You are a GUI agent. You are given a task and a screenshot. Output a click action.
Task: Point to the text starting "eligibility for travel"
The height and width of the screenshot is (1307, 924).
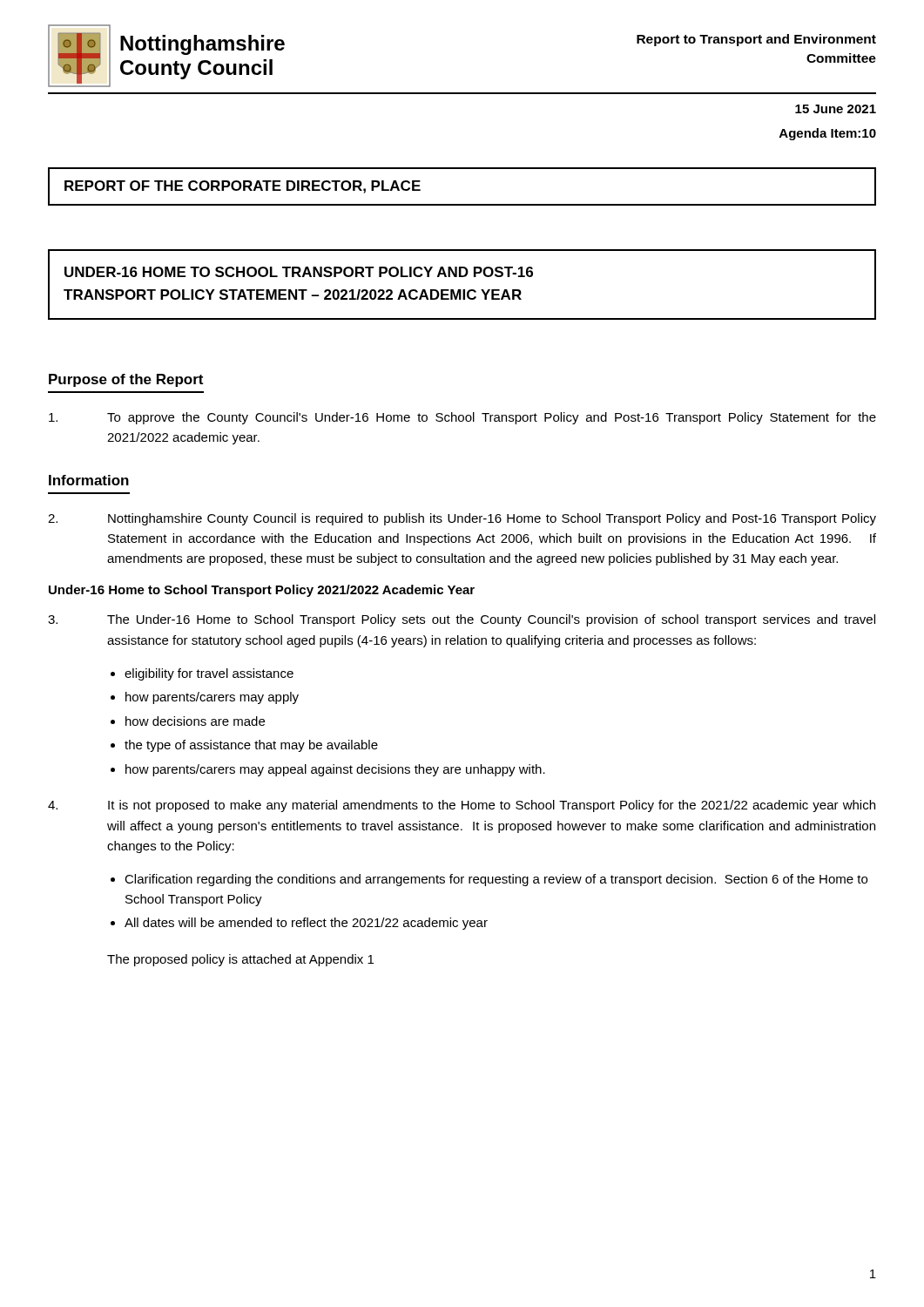click(x=209, y=673)
